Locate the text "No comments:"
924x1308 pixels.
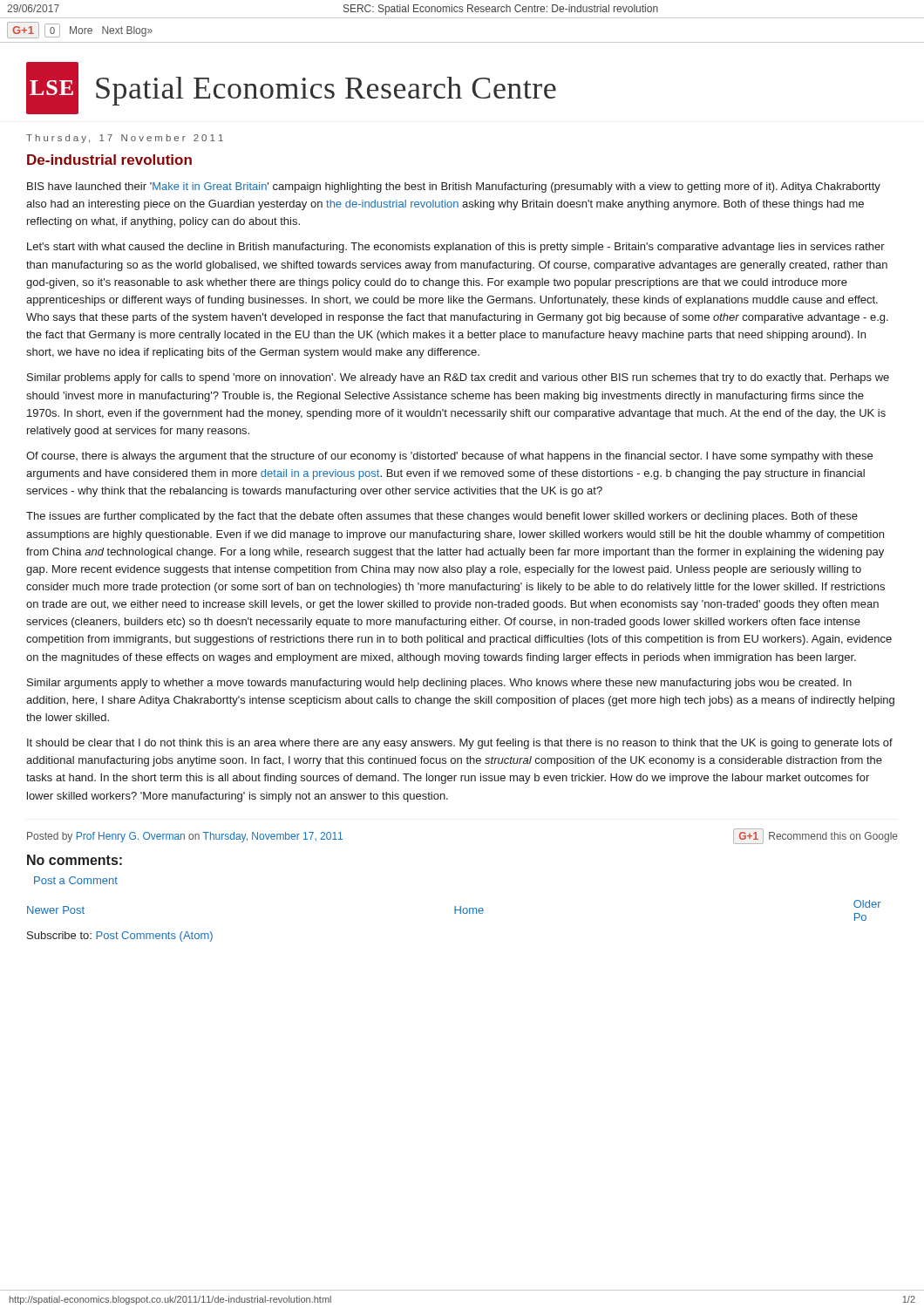[x=75, y=860]
